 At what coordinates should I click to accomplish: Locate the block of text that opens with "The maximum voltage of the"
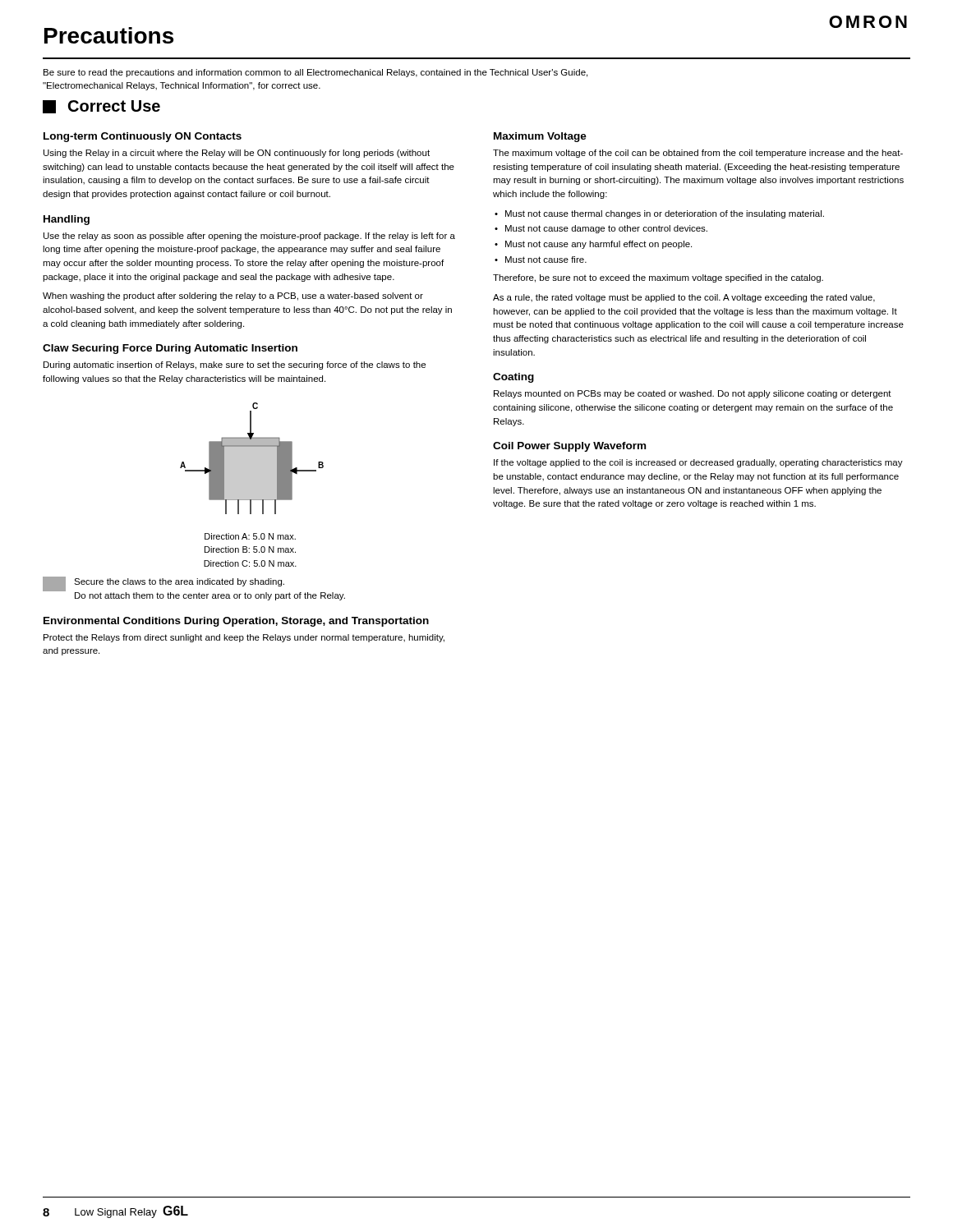click(x=698, y=173)
